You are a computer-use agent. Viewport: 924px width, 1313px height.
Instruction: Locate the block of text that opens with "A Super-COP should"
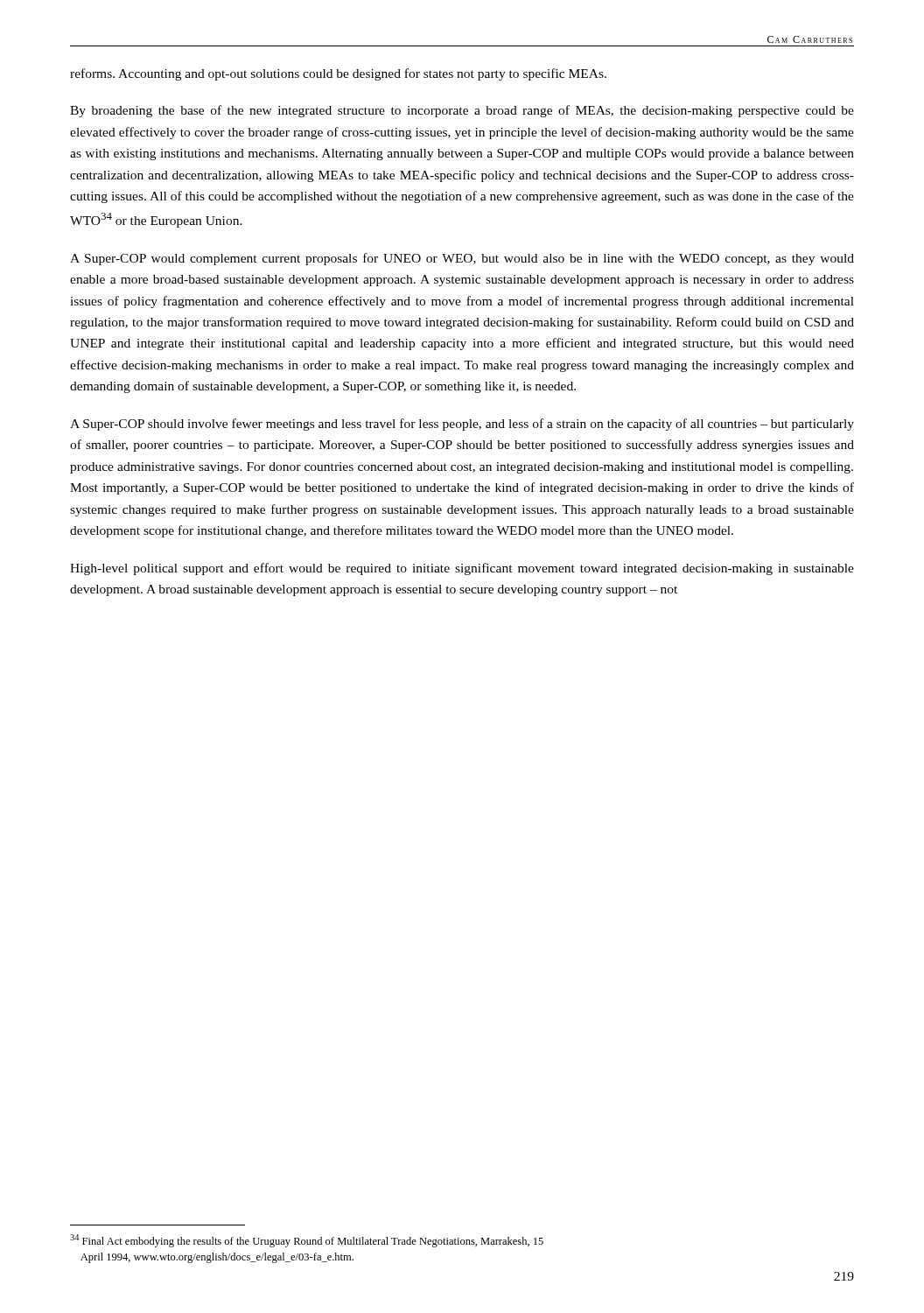[462, 477]
